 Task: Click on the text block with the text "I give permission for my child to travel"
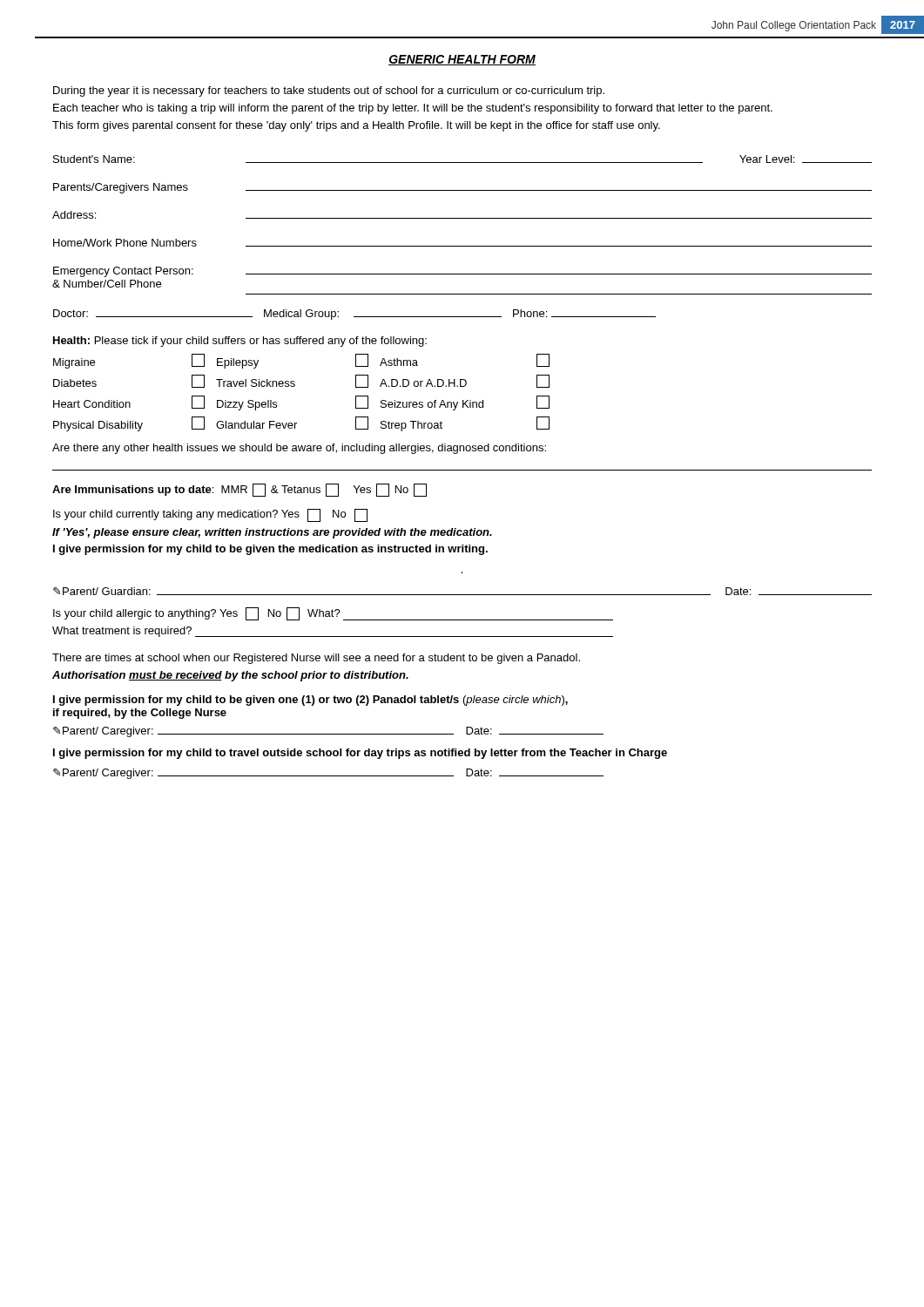360,752
